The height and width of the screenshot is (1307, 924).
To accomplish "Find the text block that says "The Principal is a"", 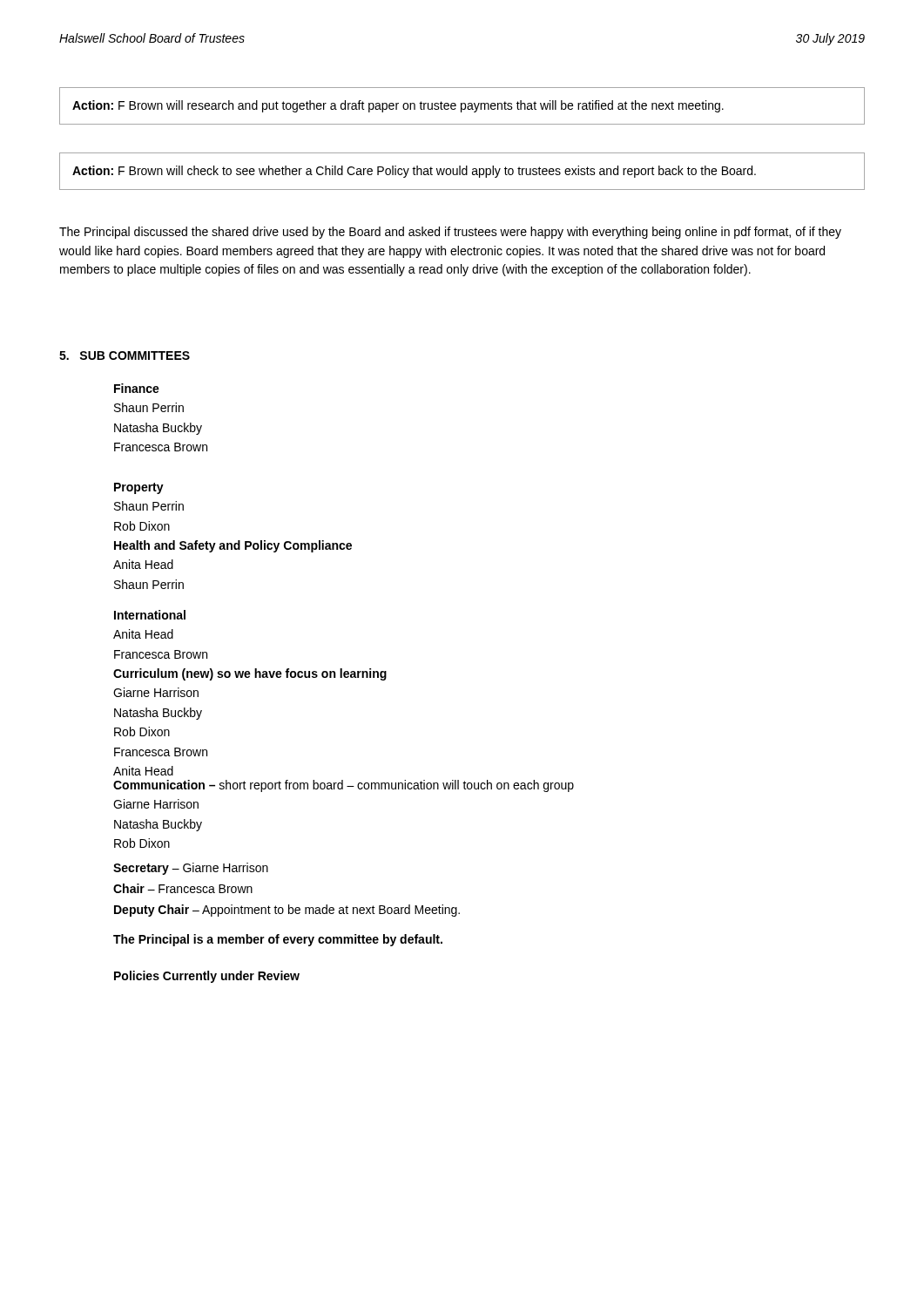I will click(x=278, y=939).
